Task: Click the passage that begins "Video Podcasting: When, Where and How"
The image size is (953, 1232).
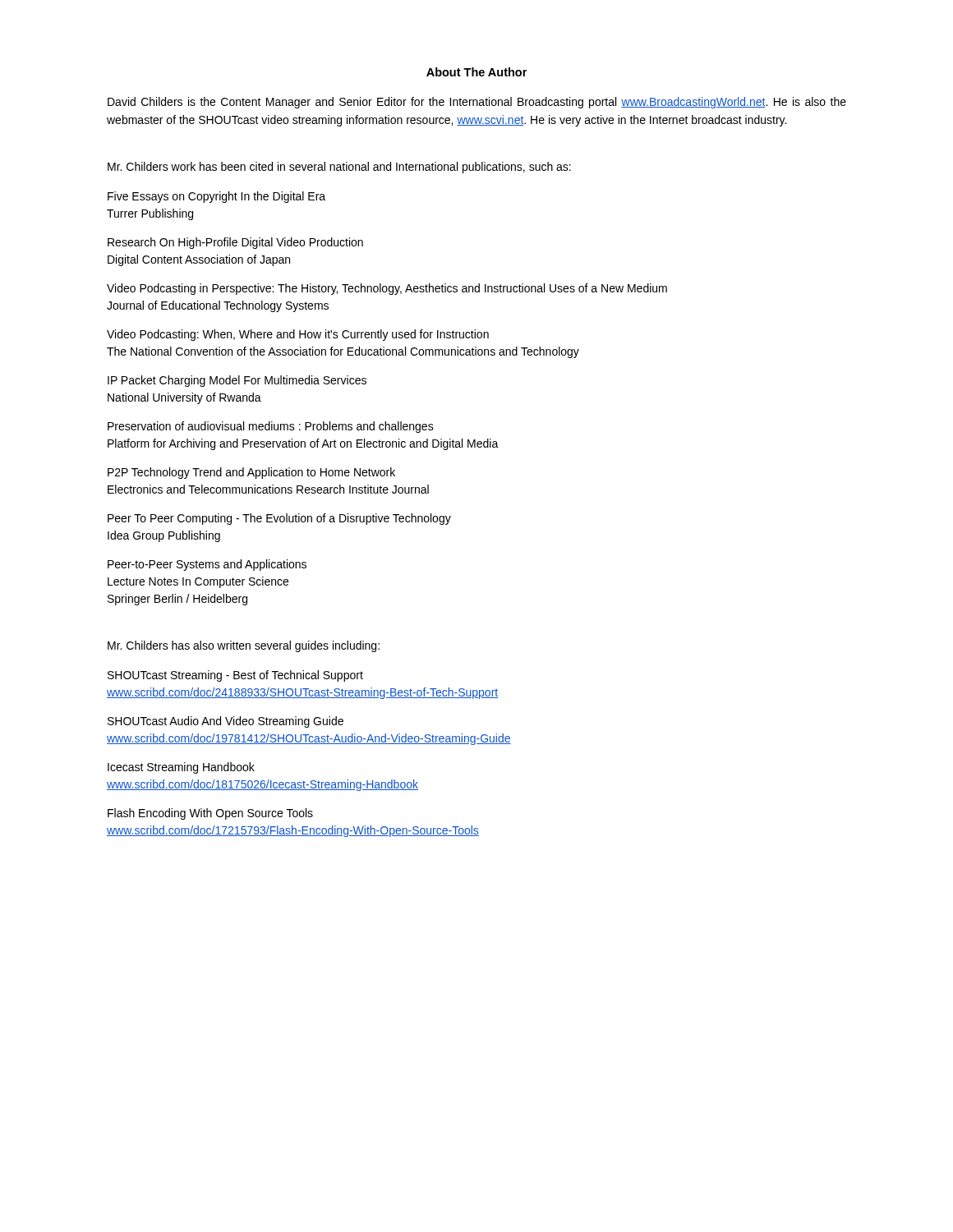Action: (476, 343)
